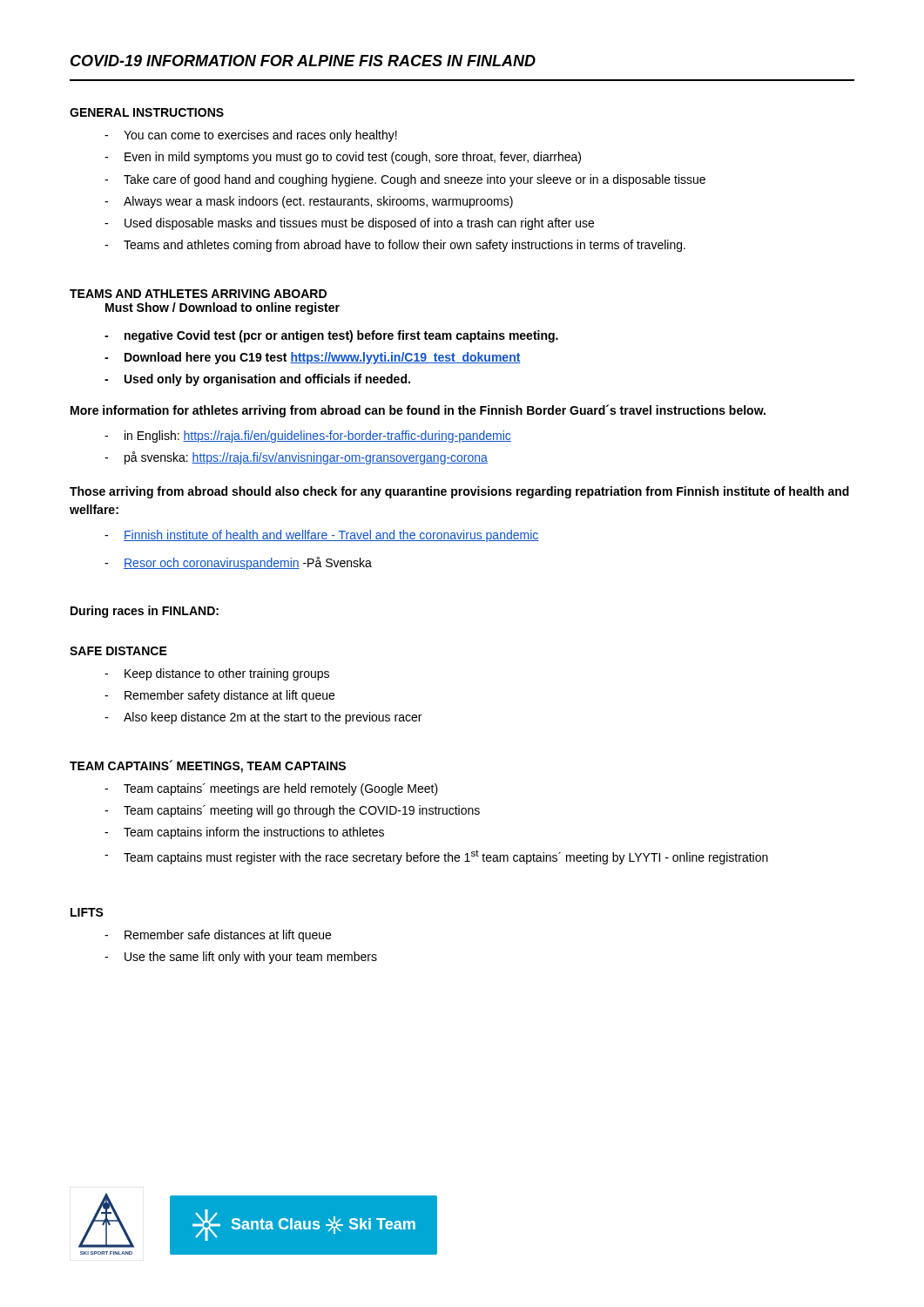Viewport: 924px width, 1307px height.
Task: Navigate to the text block starting "During races in"
Action: (x=145, y=611)
